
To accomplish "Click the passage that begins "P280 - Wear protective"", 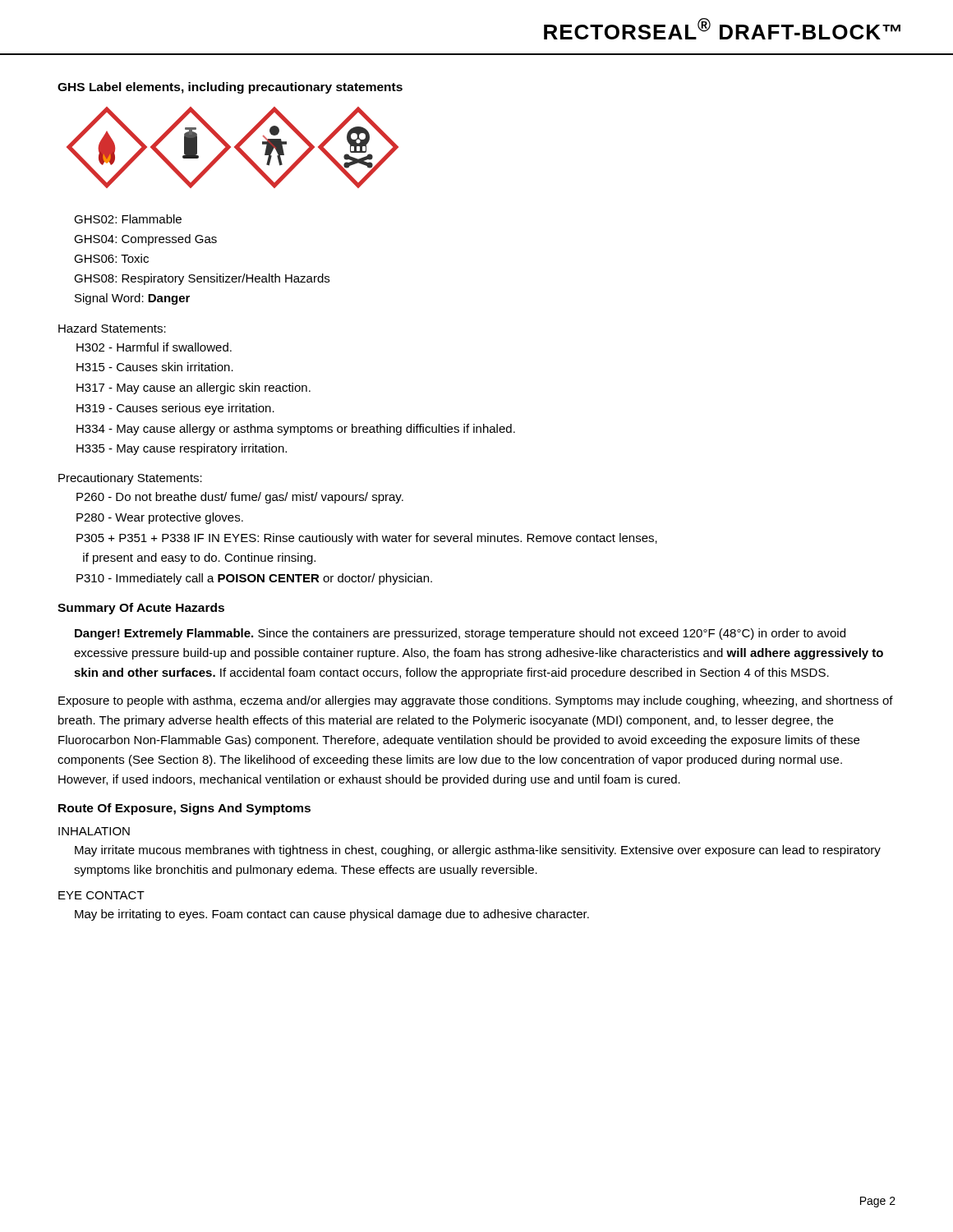I will (160, 517).
